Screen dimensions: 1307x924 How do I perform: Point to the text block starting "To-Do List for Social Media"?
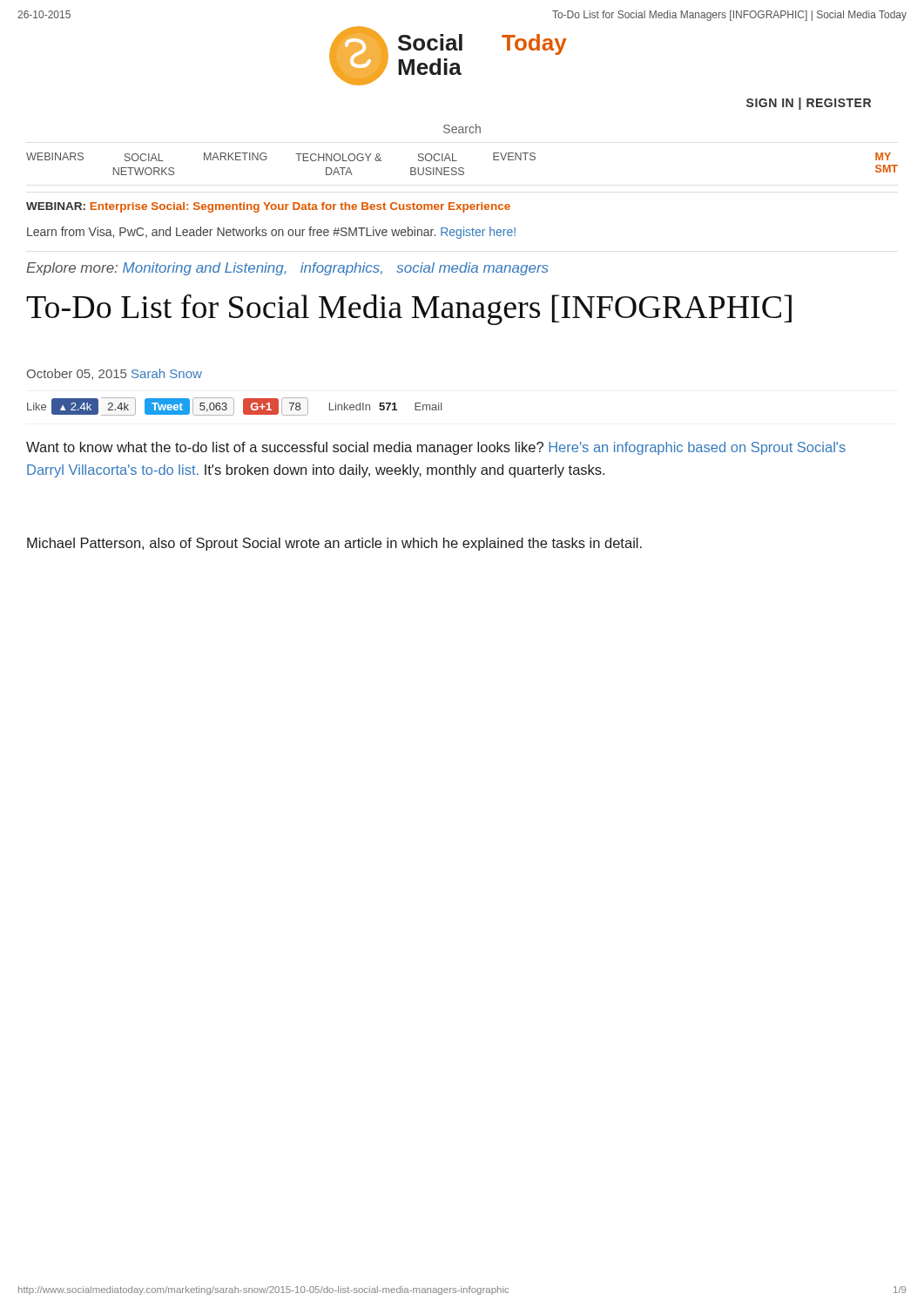tap(410, 307)
